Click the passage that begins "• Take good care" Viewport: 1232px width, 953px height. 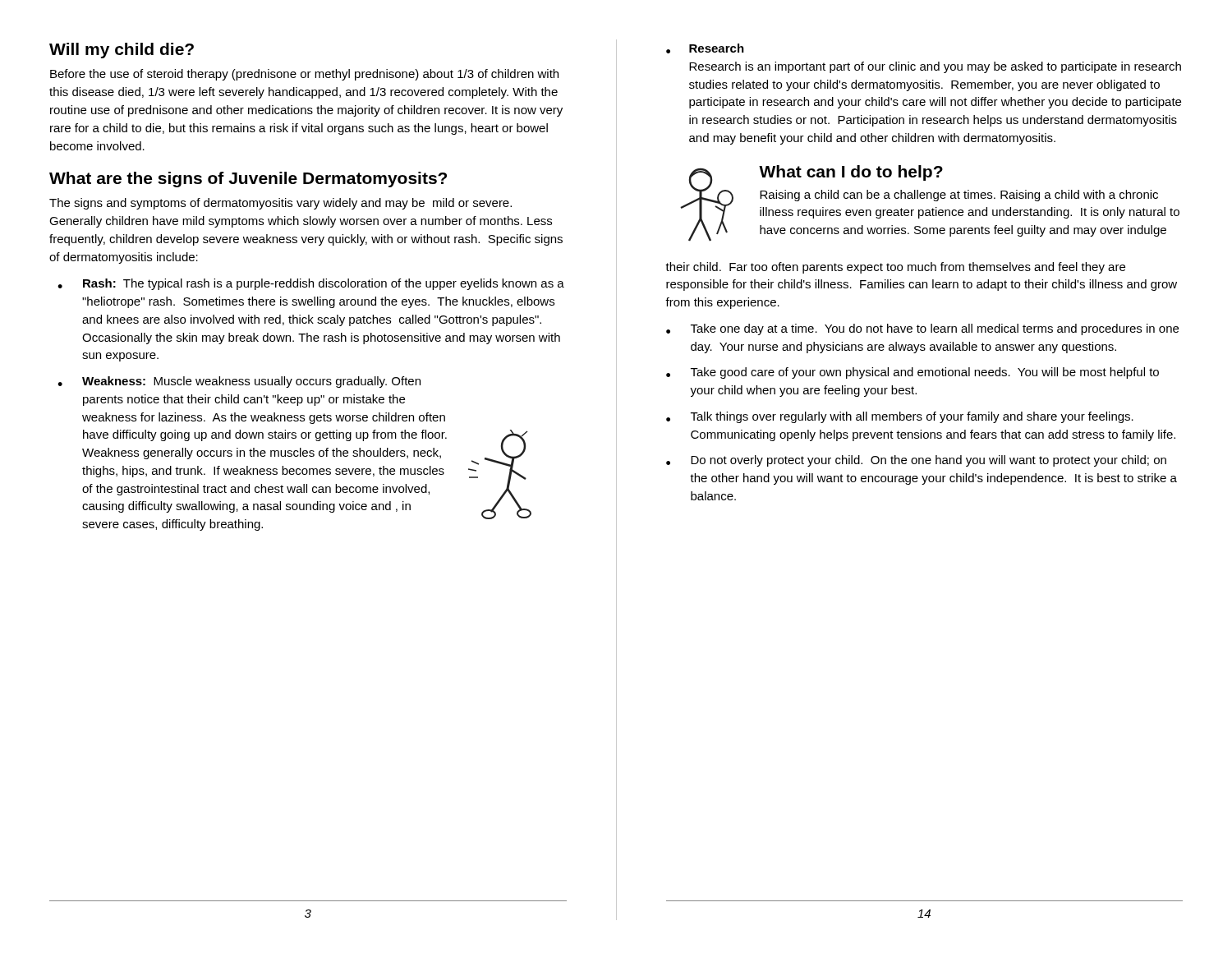point(924,381)
